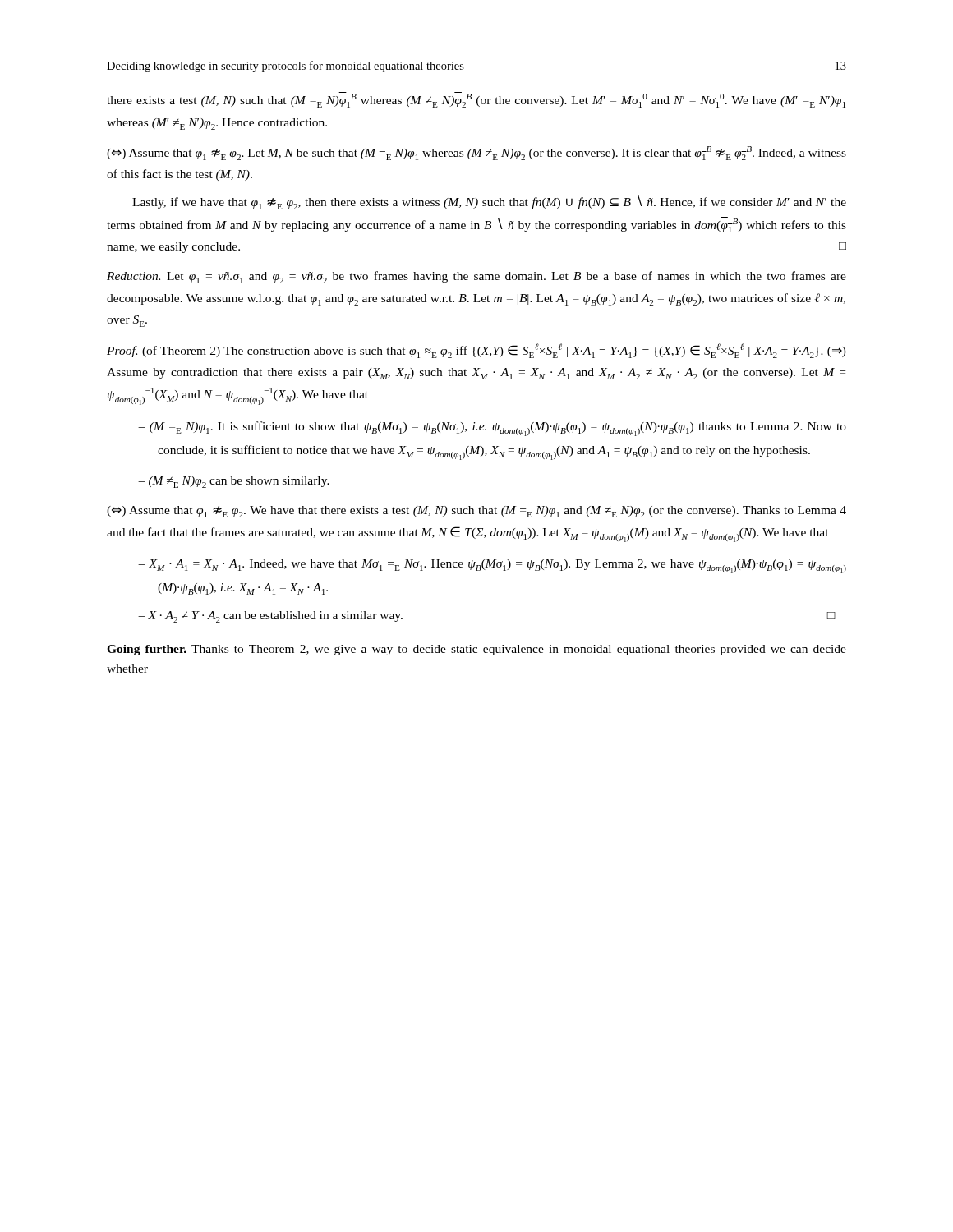Locate the block of text that opens with "there exists a test (M, N) such that"
This screenshot has width=953, height=1232.
[476, 112]
